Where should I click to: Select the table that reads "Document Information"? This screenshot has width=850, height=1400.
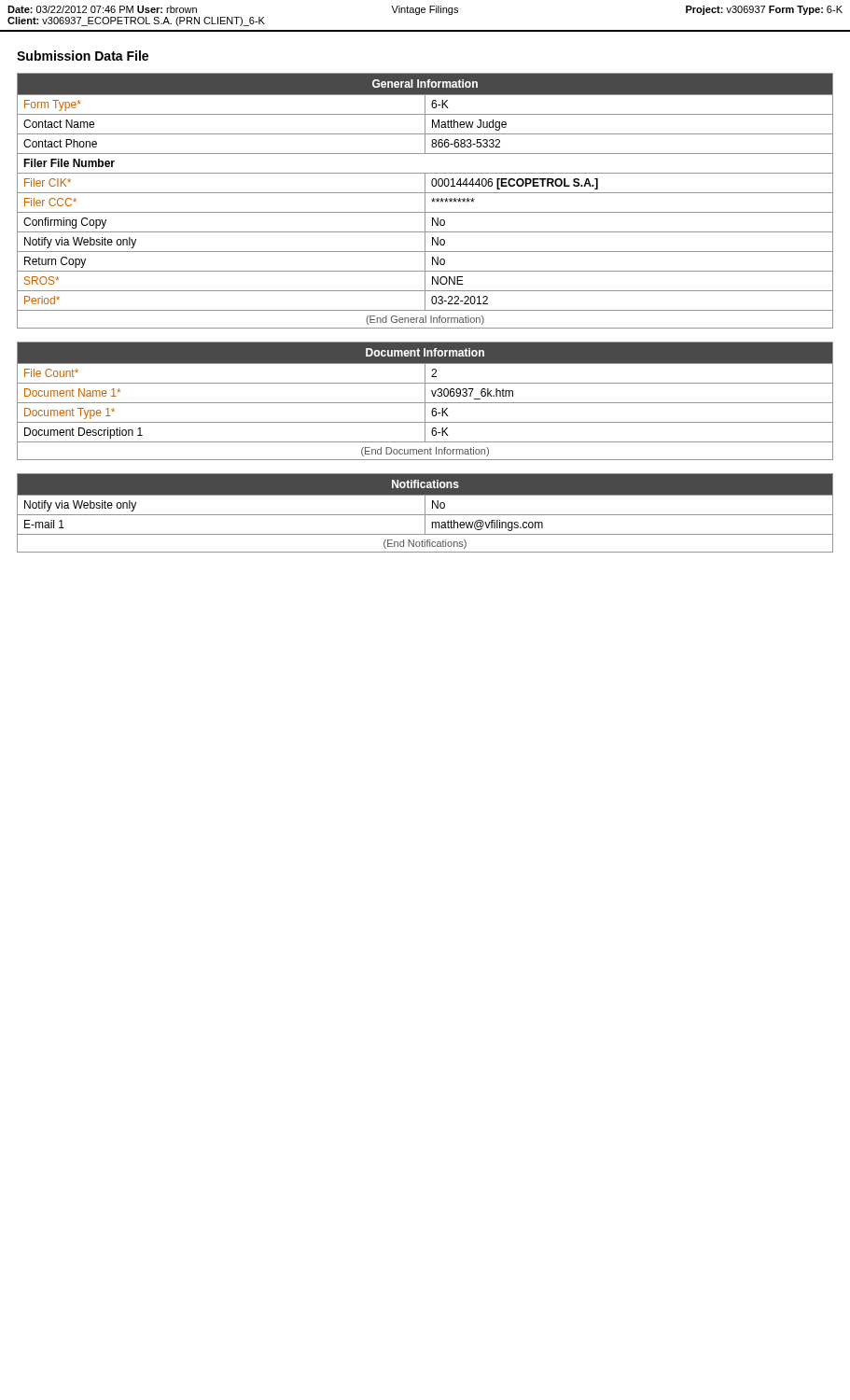pyautogui.click(x=425, y=401)
